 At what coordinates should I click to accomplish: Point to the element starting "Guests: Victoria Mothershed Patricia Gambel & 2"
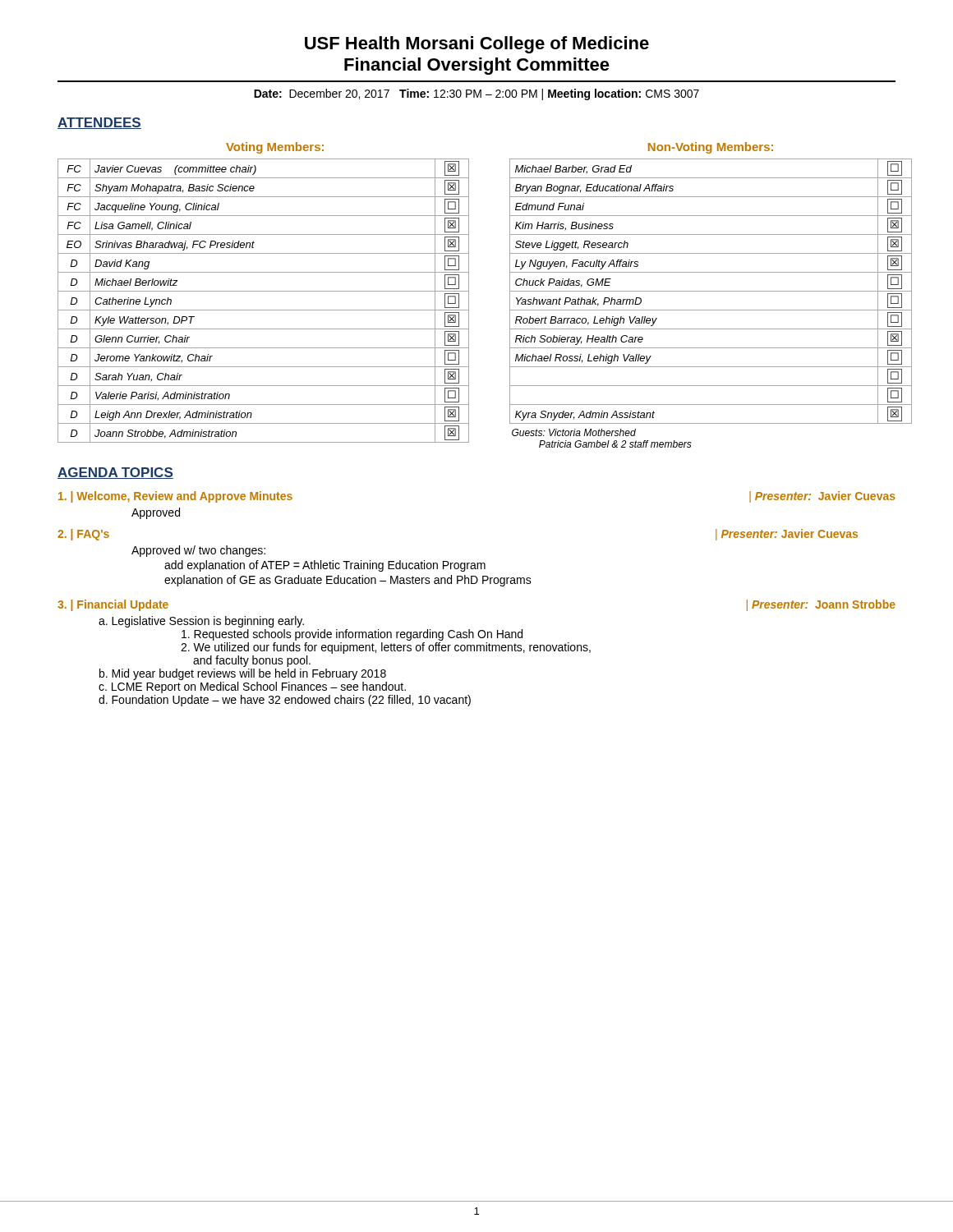coord(601,439)
